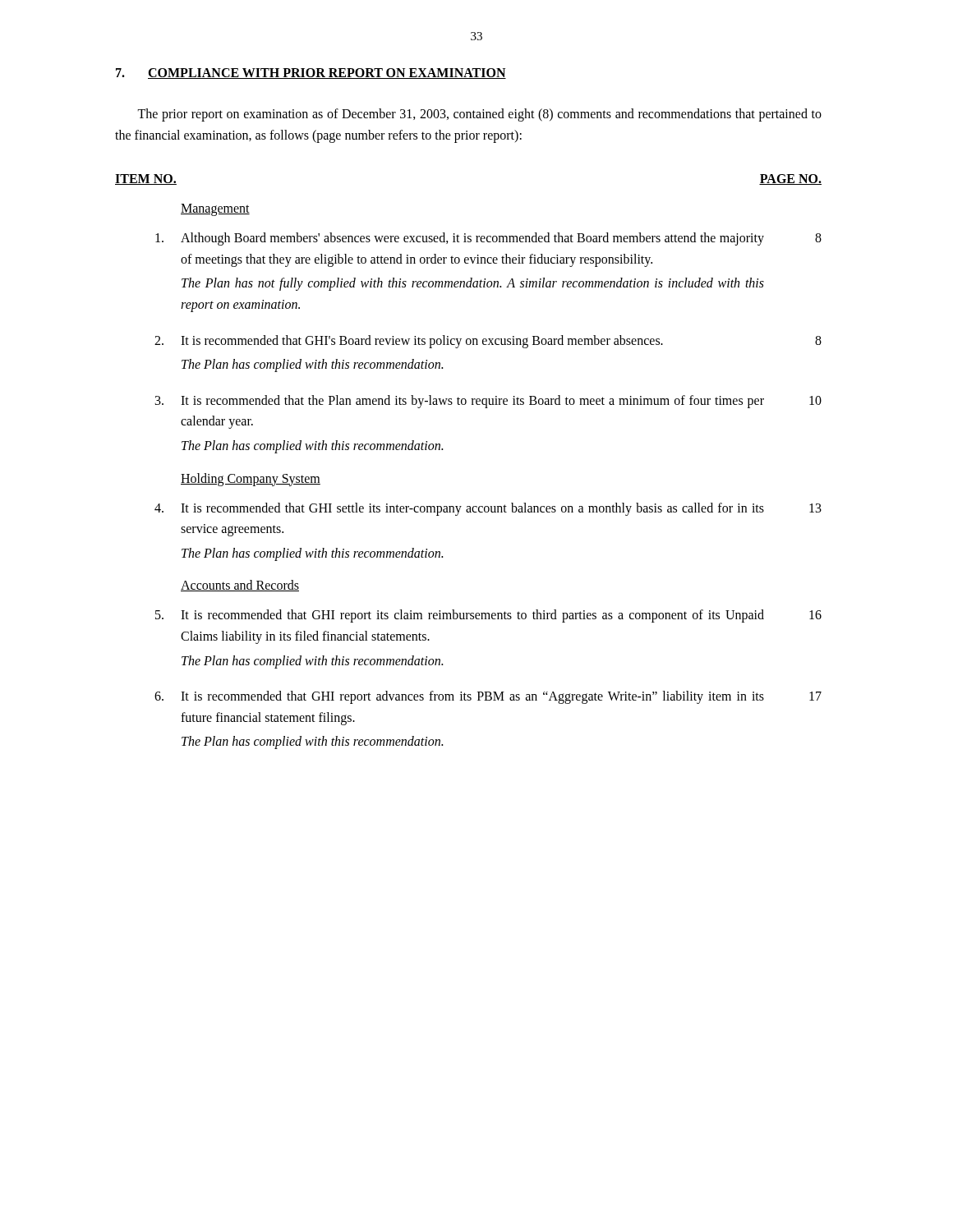
Task: Locate the block starting "7. COMPLIANCE WITH PRIOR REPORT ON EXAMINATION"
Action: [x=310, y=73]
